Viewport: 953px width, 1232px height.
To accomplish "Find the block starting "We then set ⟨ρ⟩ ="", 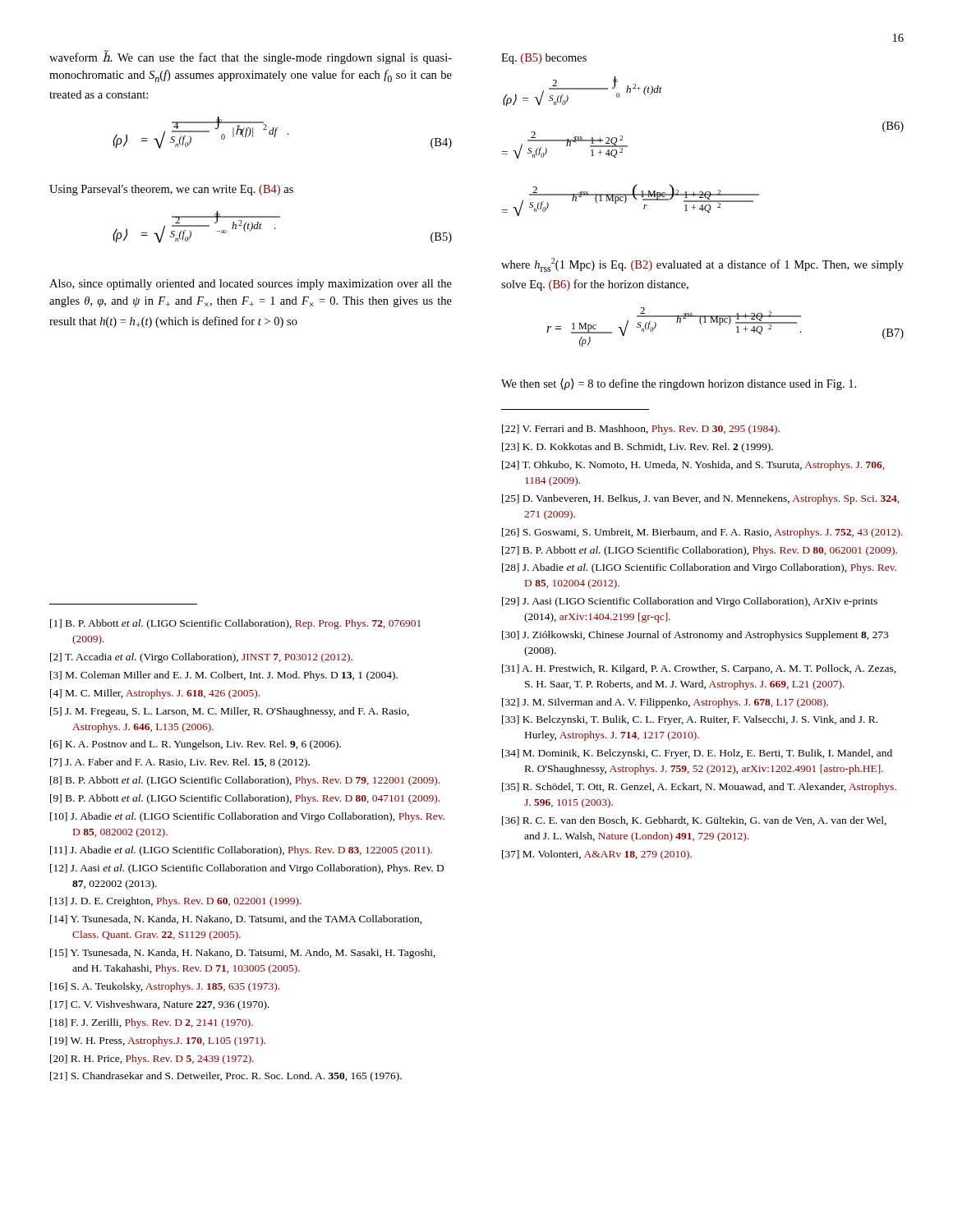I will pos(702,384).
